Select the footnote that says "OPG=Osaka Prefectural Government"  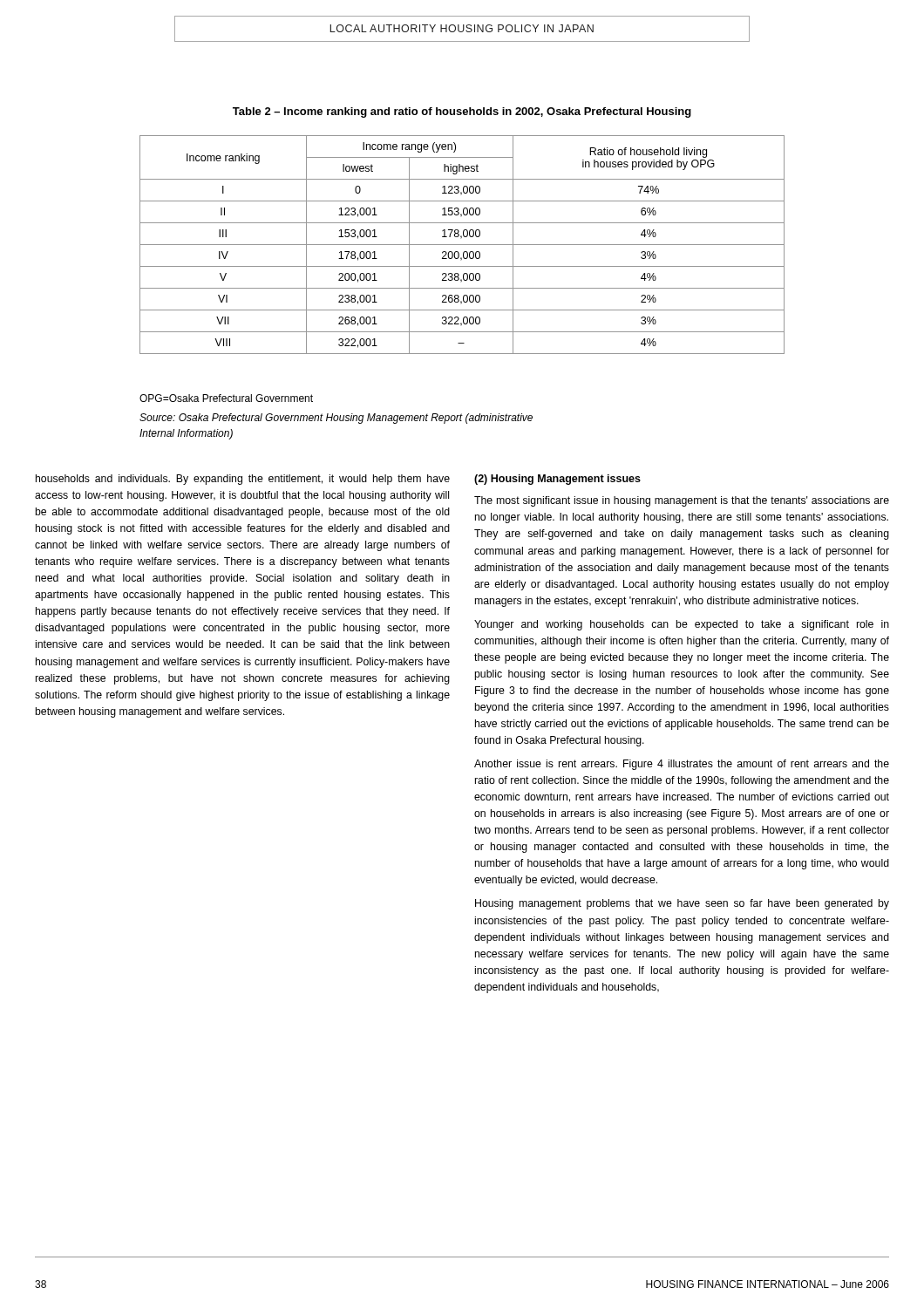(x=226, y=398)
